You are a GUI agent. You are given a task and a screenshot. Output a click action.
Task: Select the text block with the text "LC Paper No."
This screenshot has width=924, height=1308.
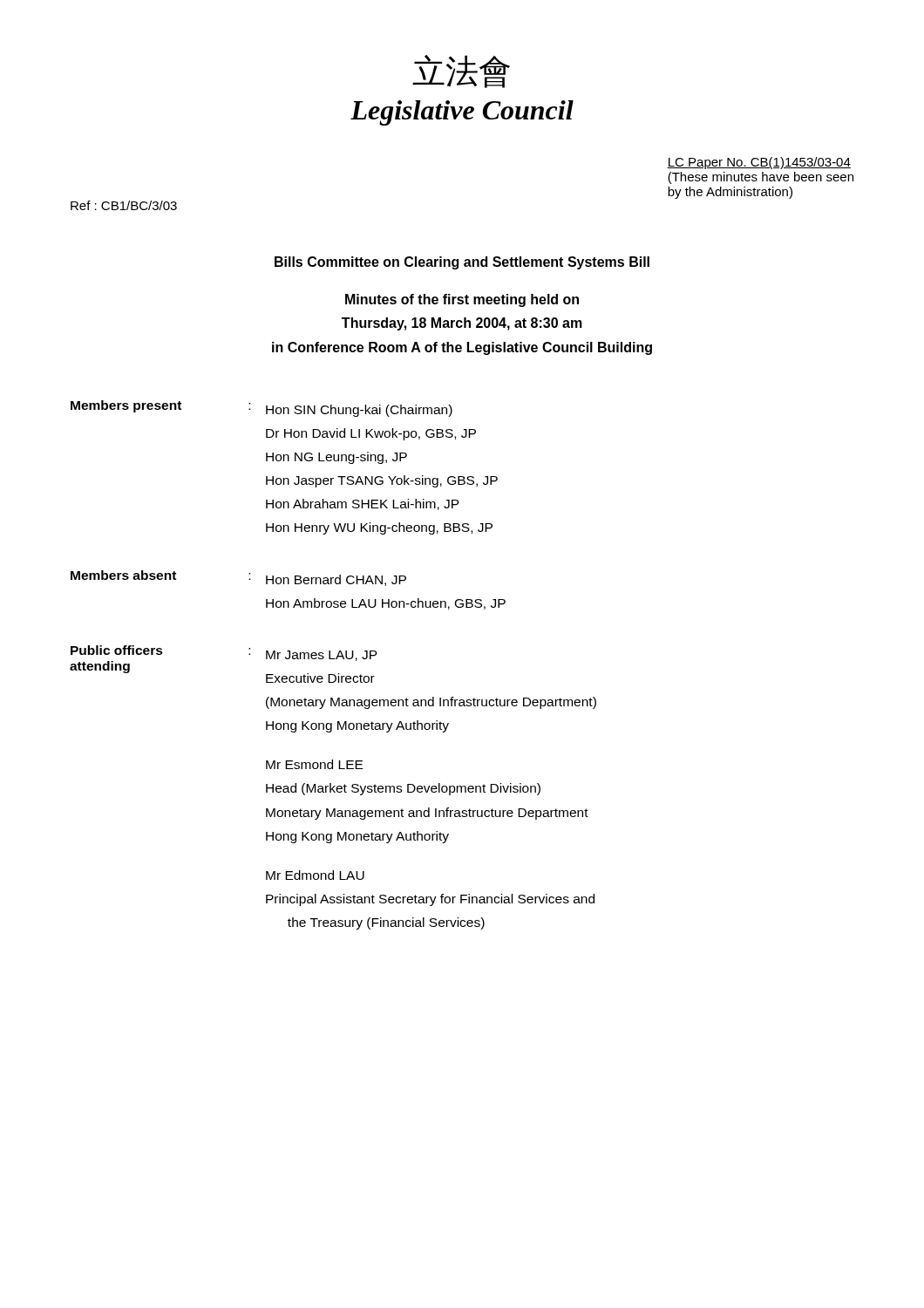(x=761, y=177)
